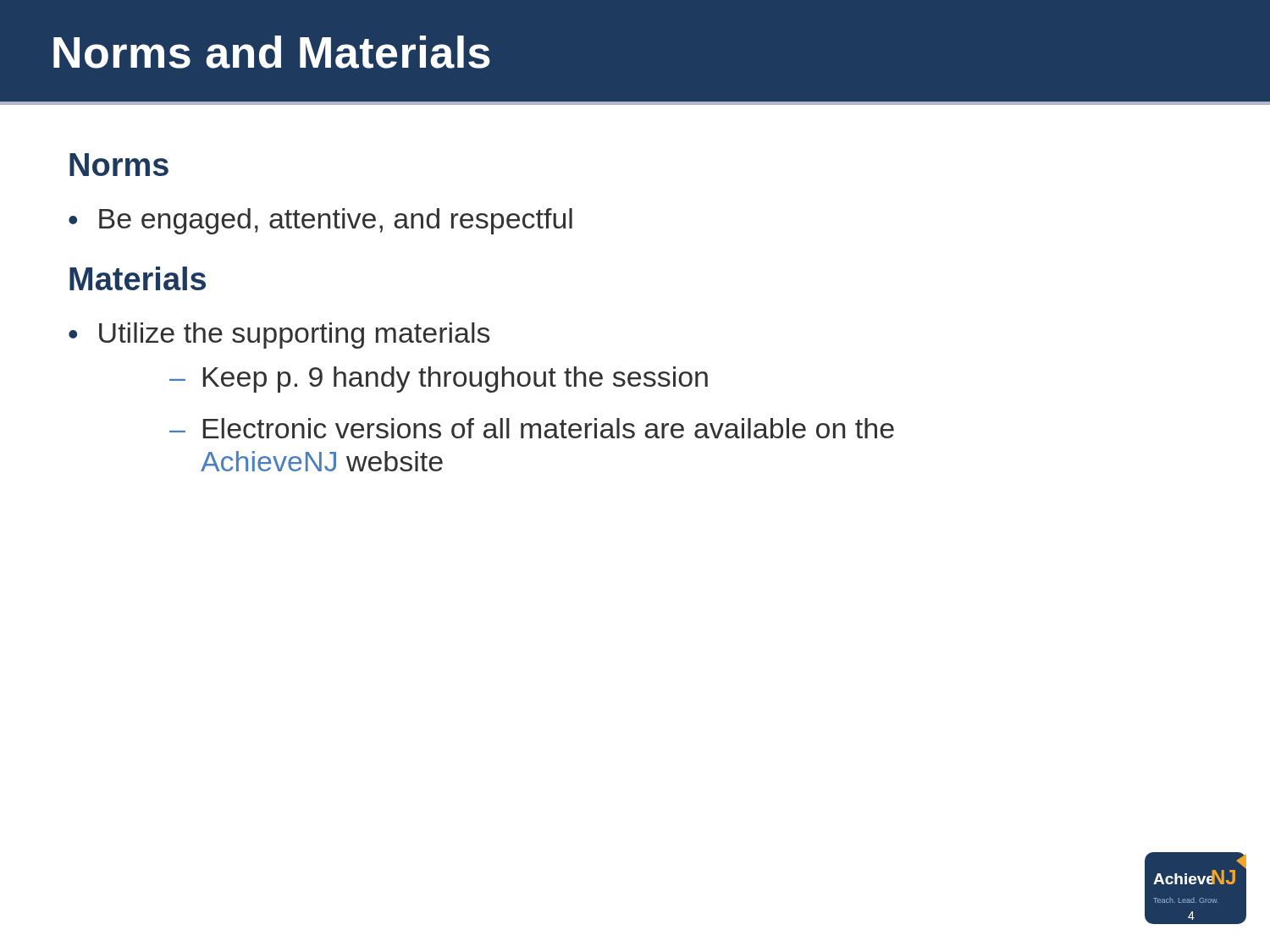This screenshot has width=1270, height=952.
Task: Select the element starting "• Utilize the supporting materials"
Action: tap(279, 334)
